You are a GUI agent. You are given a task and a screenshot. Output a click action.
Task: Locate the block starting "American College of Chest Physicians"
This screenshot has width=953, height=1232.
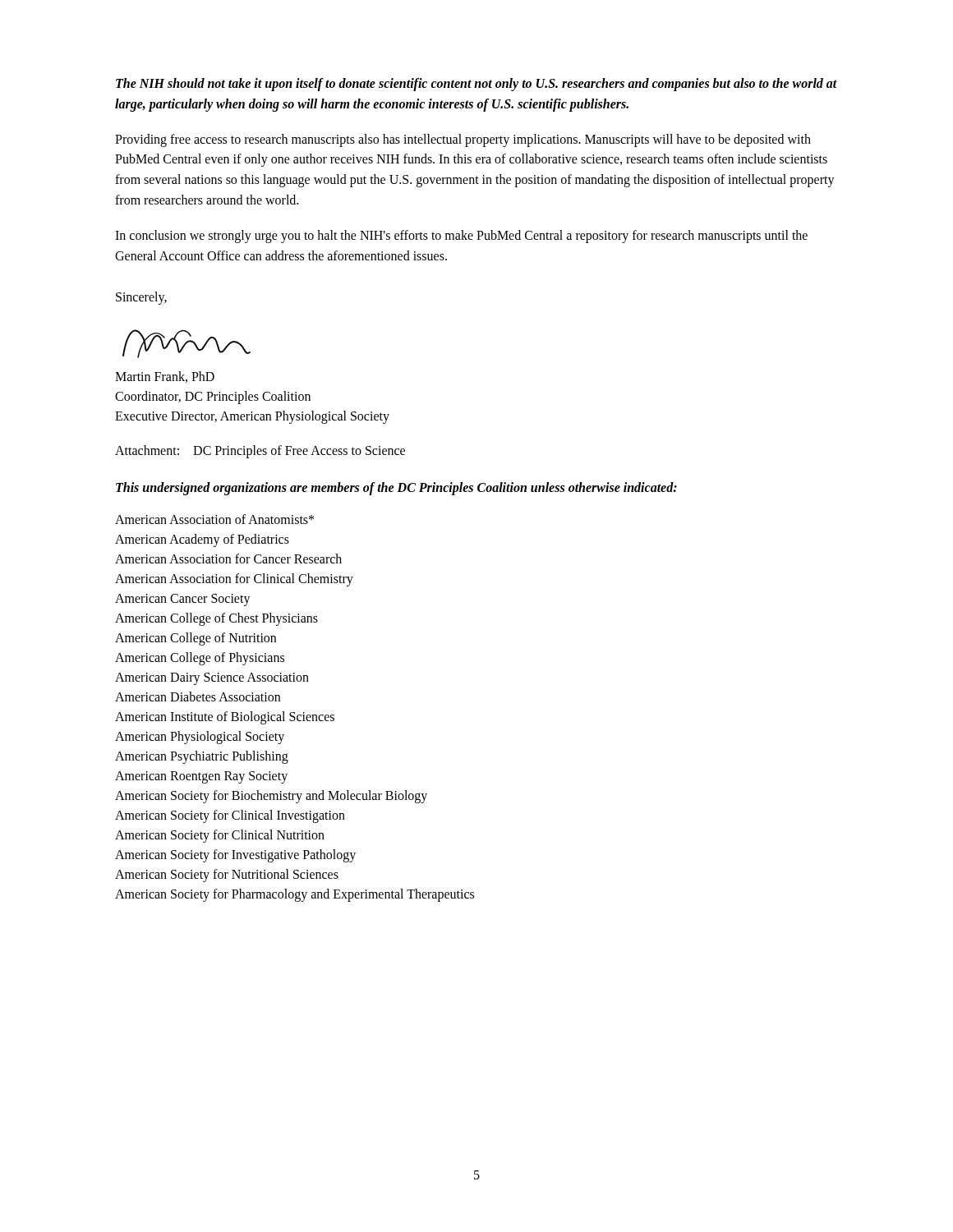pos(217,618)
